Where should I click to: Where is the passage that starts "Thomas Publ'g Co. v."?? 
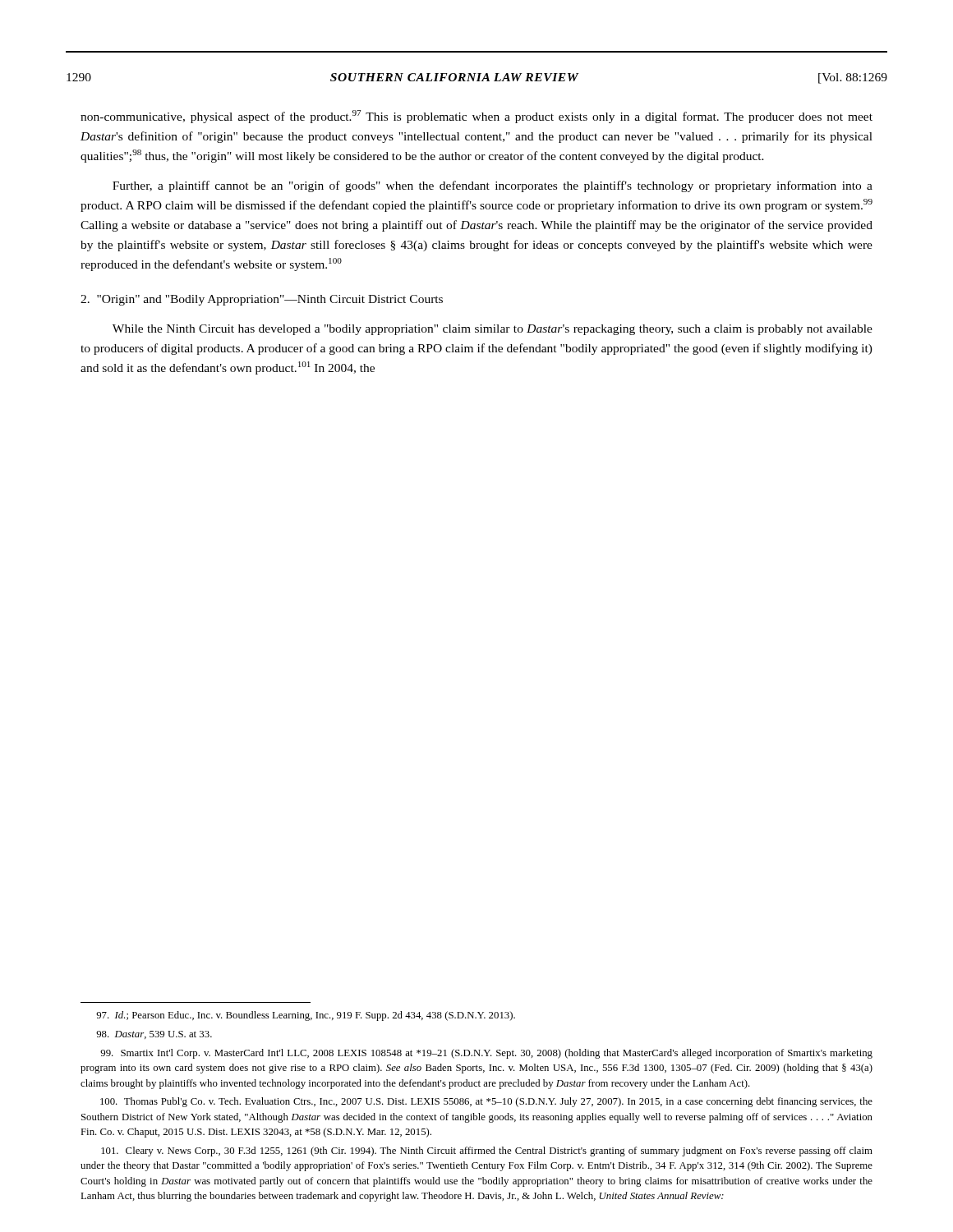(x=476, y=1117)
